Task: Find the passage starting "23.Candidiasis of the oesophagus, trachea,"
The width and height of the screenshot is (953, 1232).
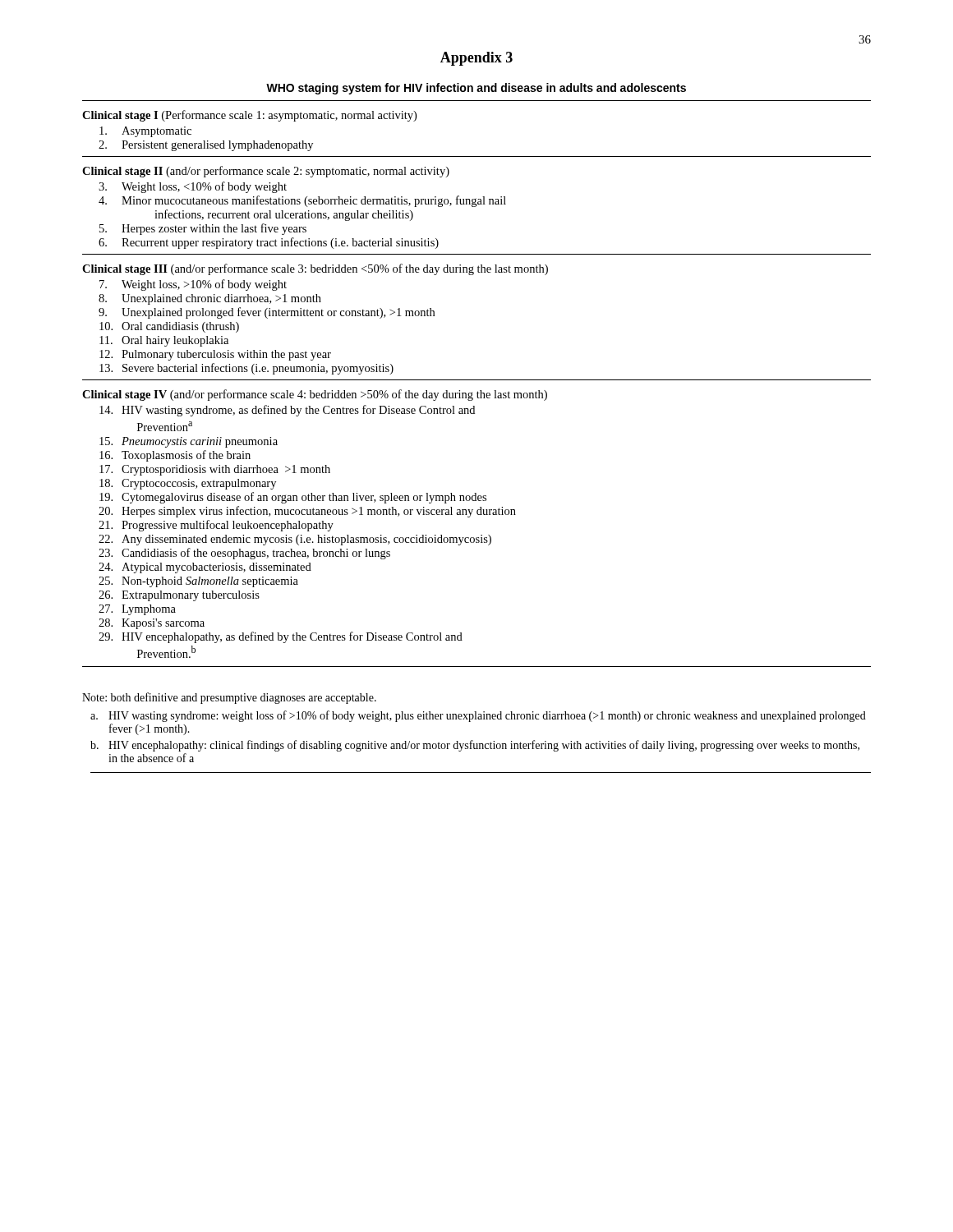Action: (x=245, y=553)
